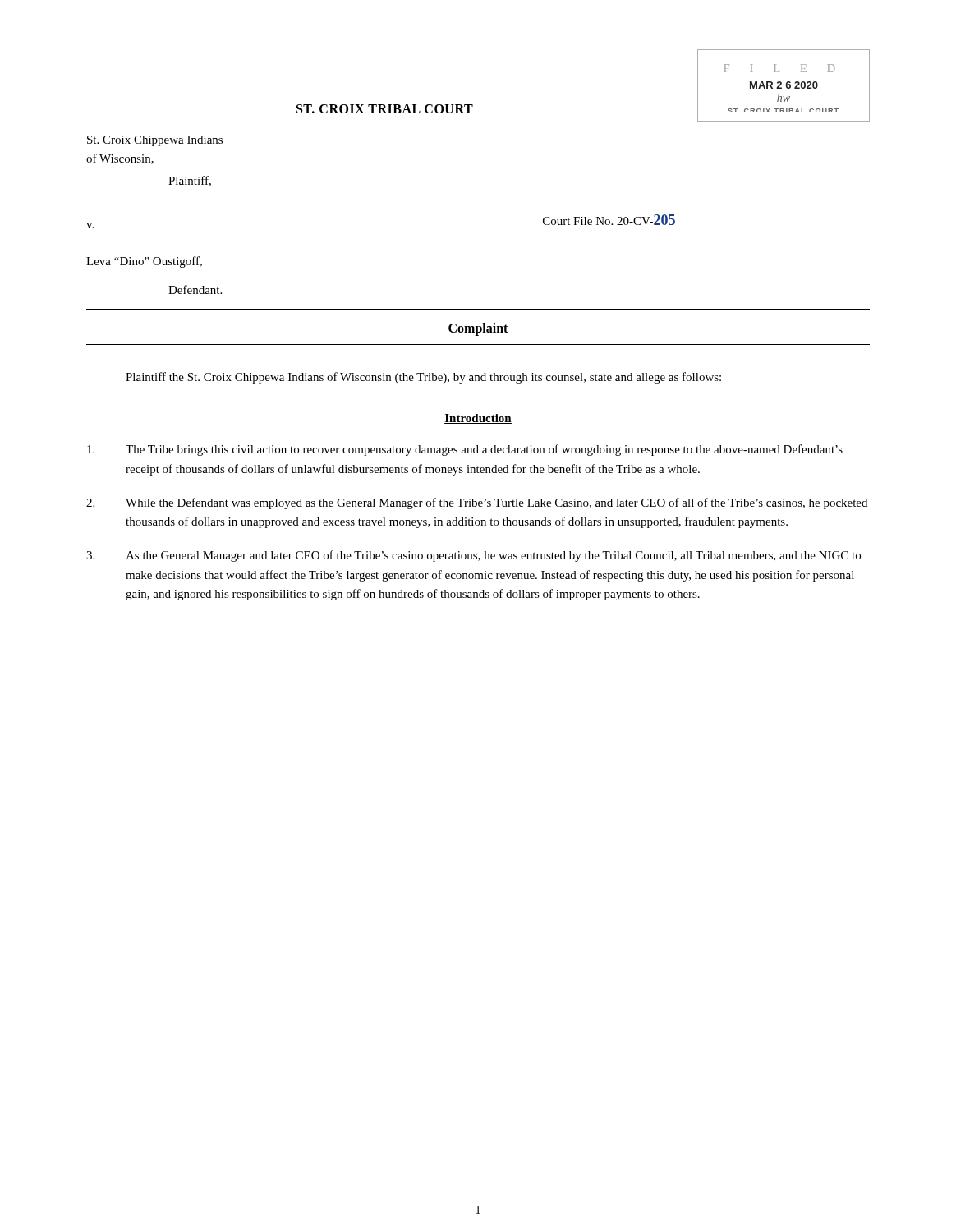Locate the text block with the text "St. Croix Chippewa Indiansof Wisconsin, Plaintiff, v. Court"
The height and width of the screenshot is (1232, 956).
pyautogui.click(x=478, y=216)
